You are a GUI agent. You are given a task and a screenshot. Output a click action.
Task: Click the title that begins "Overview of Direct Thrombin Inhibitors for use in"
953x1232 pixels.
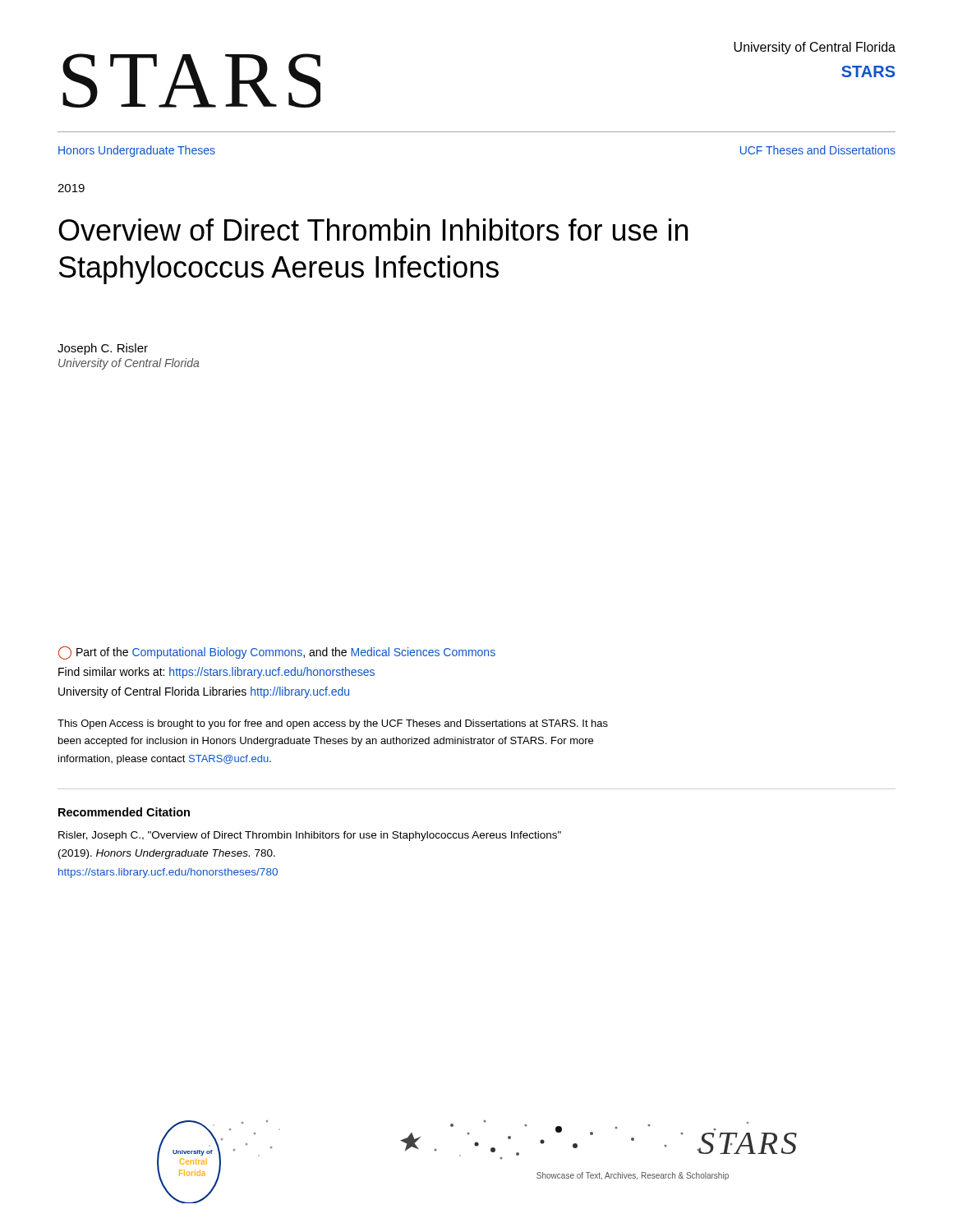point(476,249)
